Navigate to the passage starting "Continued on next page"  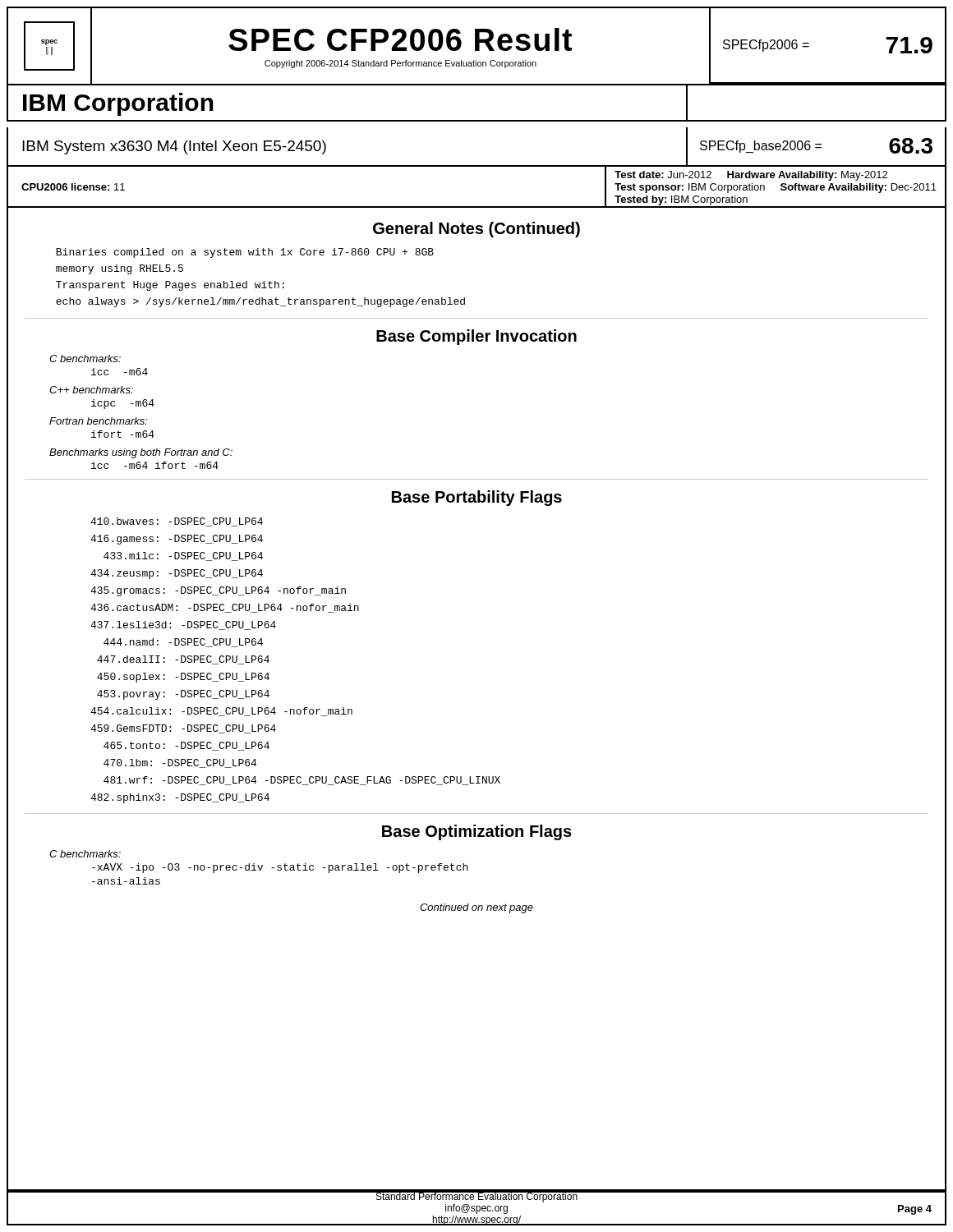[x=476, y=907]
